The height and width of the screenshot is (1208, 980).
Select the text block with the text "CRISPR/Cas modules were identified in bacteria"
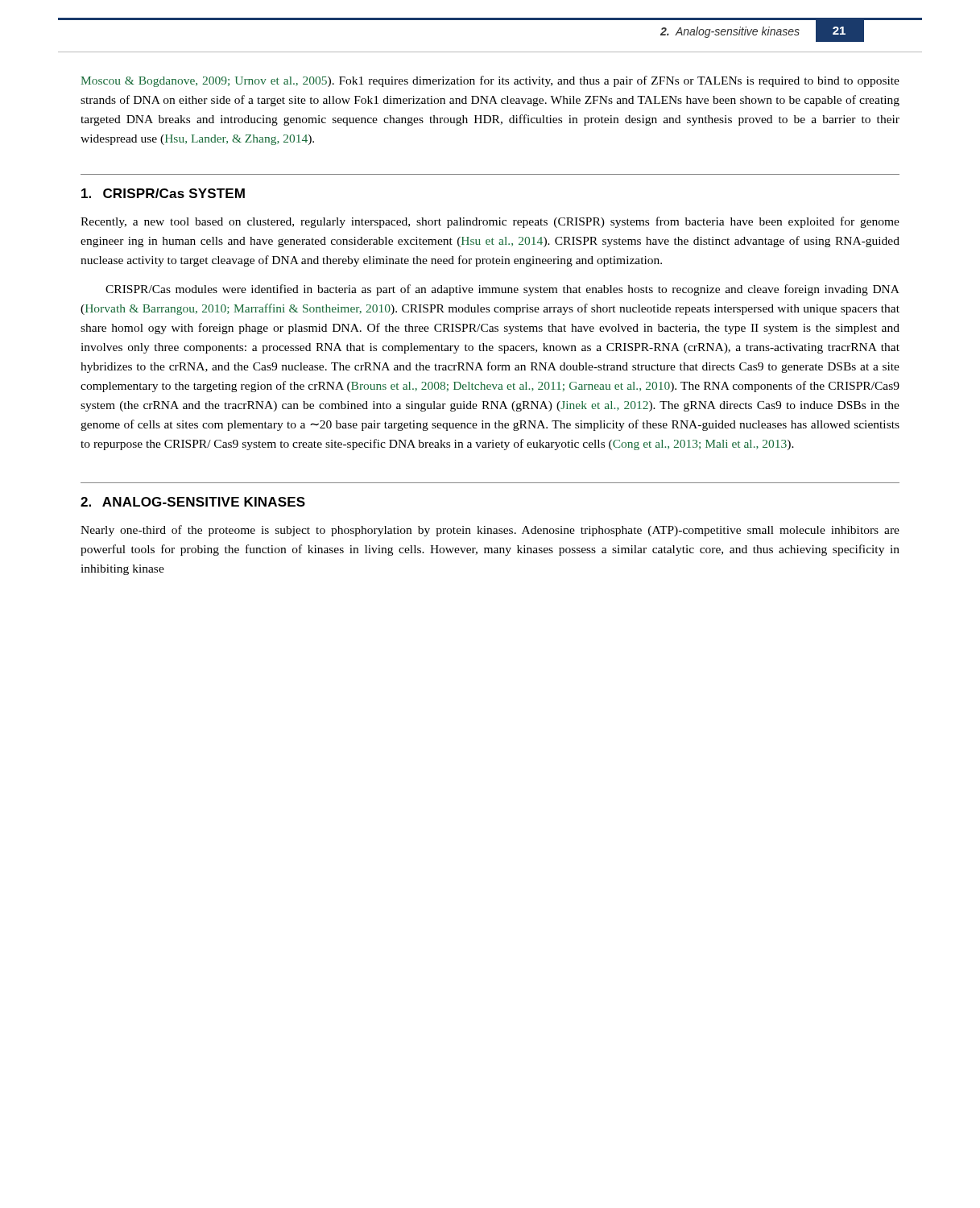click(490, 366)
